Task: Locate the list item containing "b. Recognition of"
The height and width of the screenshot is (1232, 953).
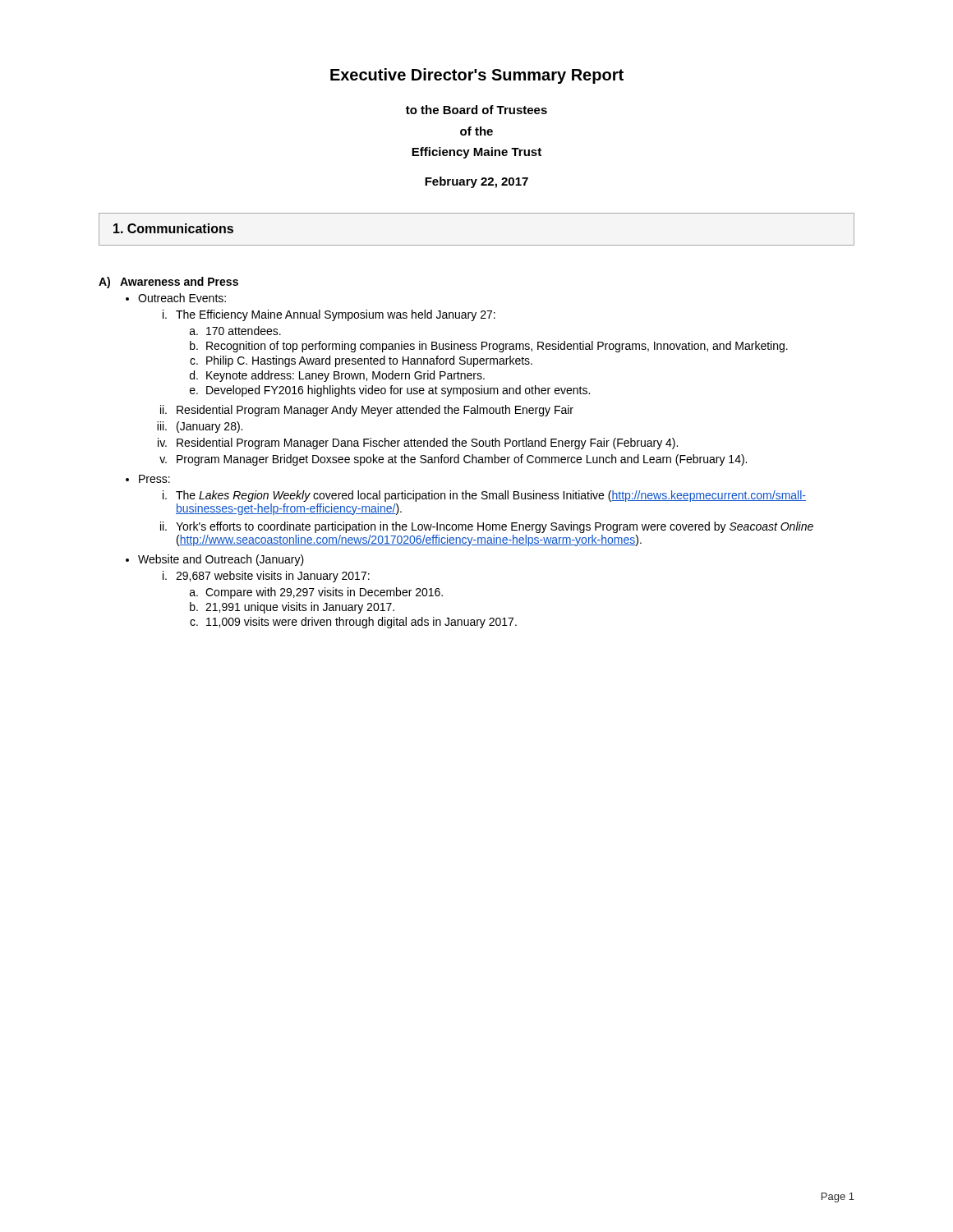Action: (x=515, y=345)
